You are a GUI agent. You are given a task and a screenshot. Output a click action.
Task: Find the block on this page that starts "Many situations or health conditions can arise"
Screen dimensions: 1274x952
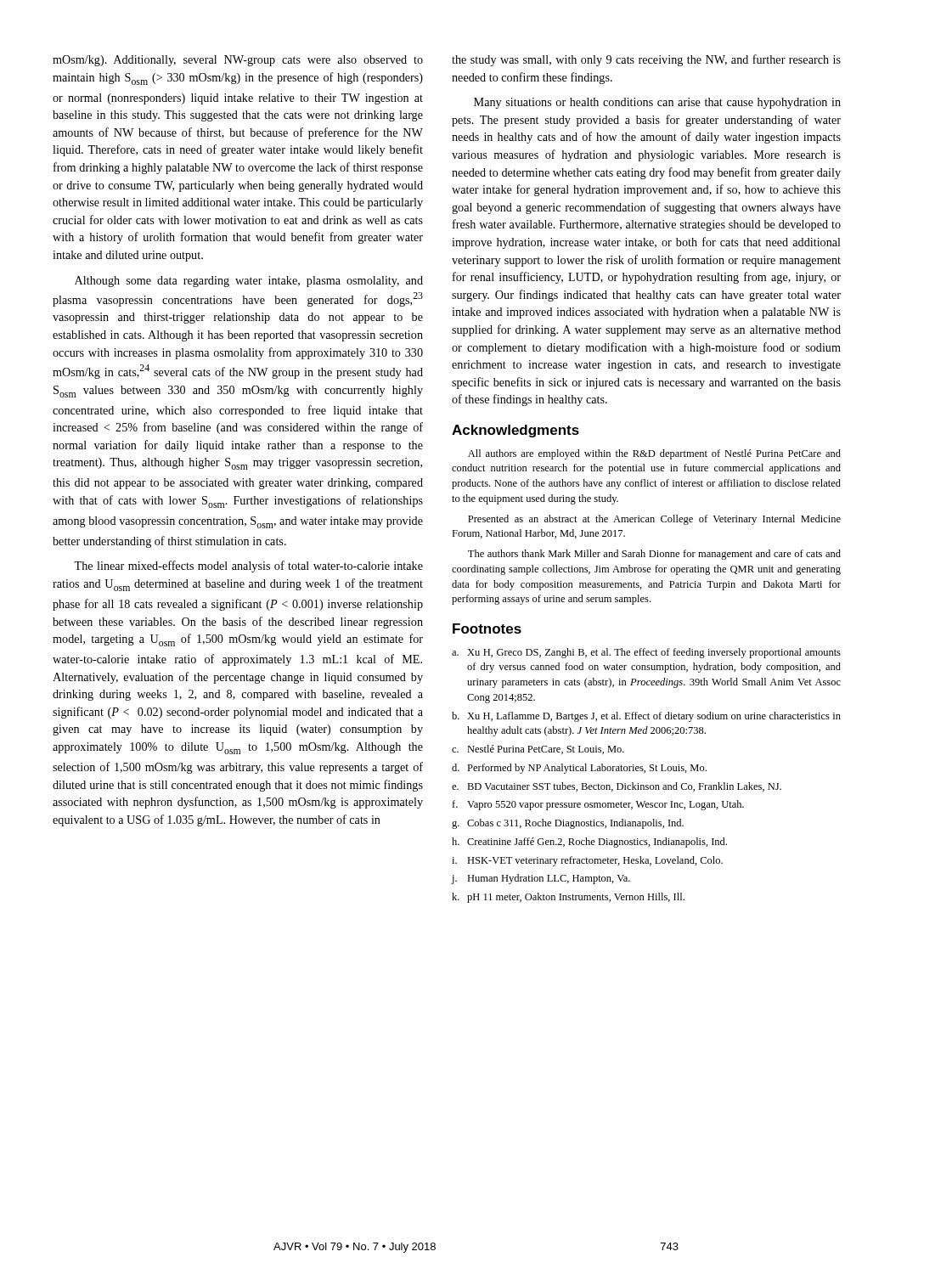pyautogui.click(x=646, y=251)
